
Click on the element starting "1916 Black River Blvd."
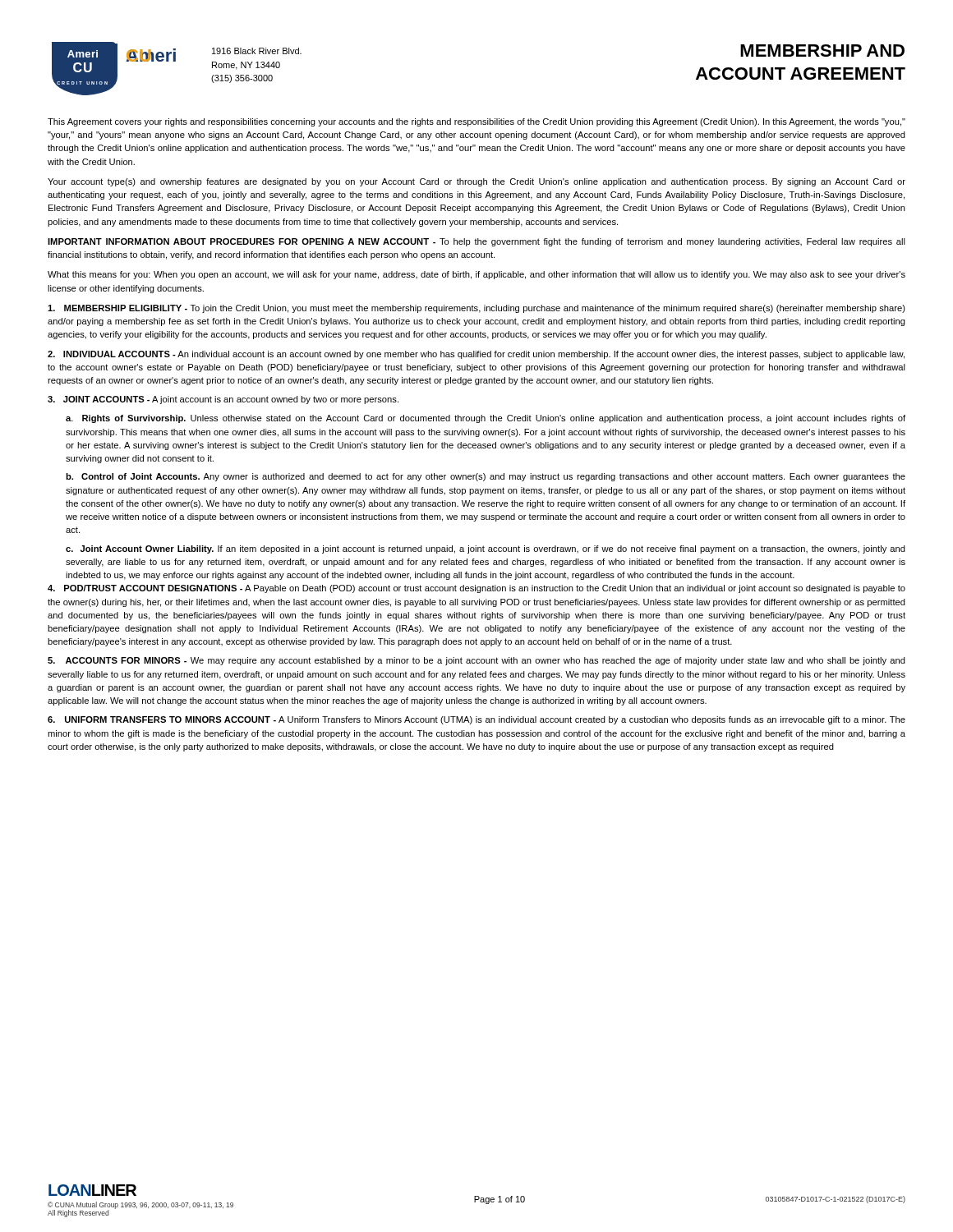point(257,64)
